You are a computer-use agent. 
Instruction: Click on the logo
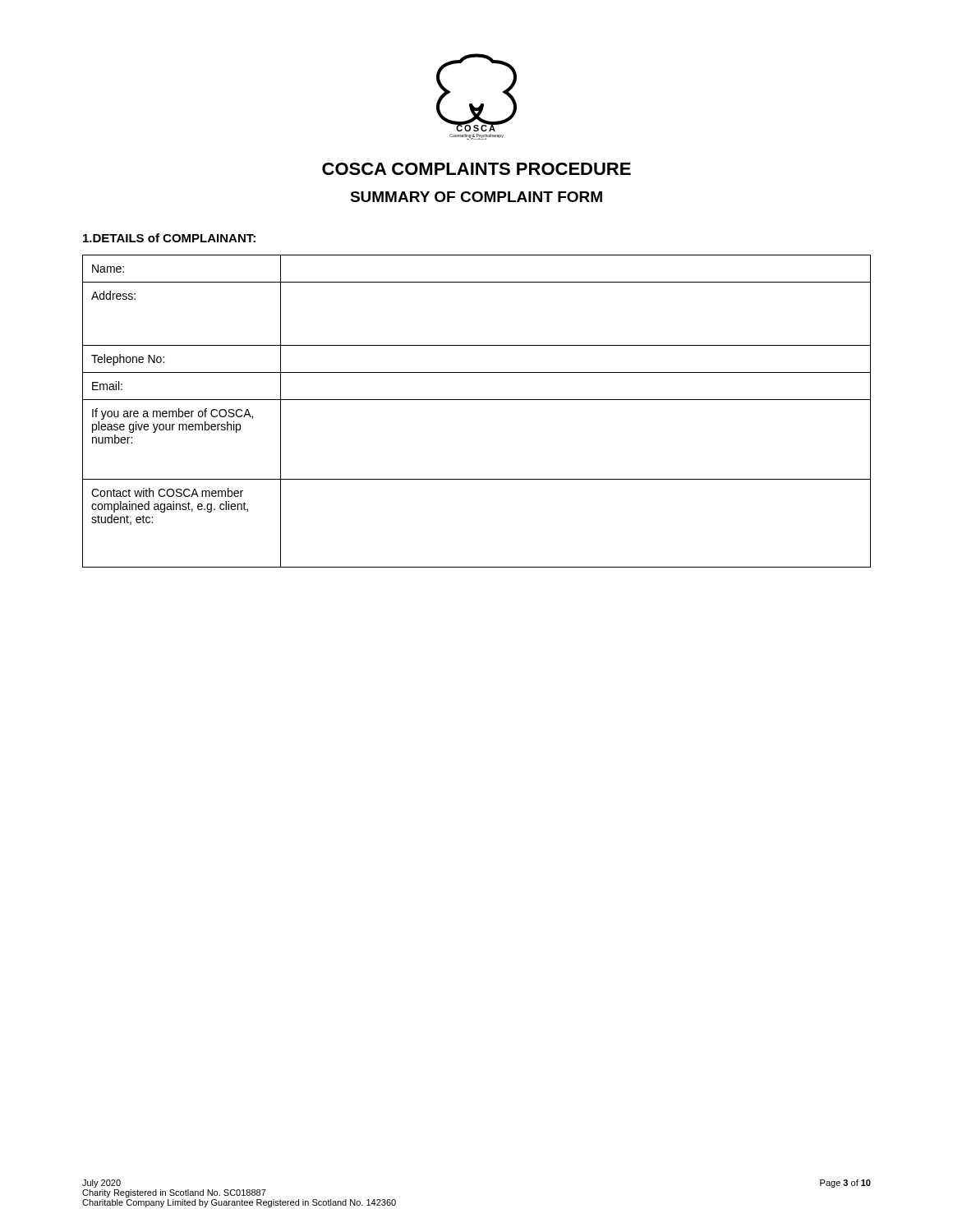pyautogui.click(x=476, y=96)
